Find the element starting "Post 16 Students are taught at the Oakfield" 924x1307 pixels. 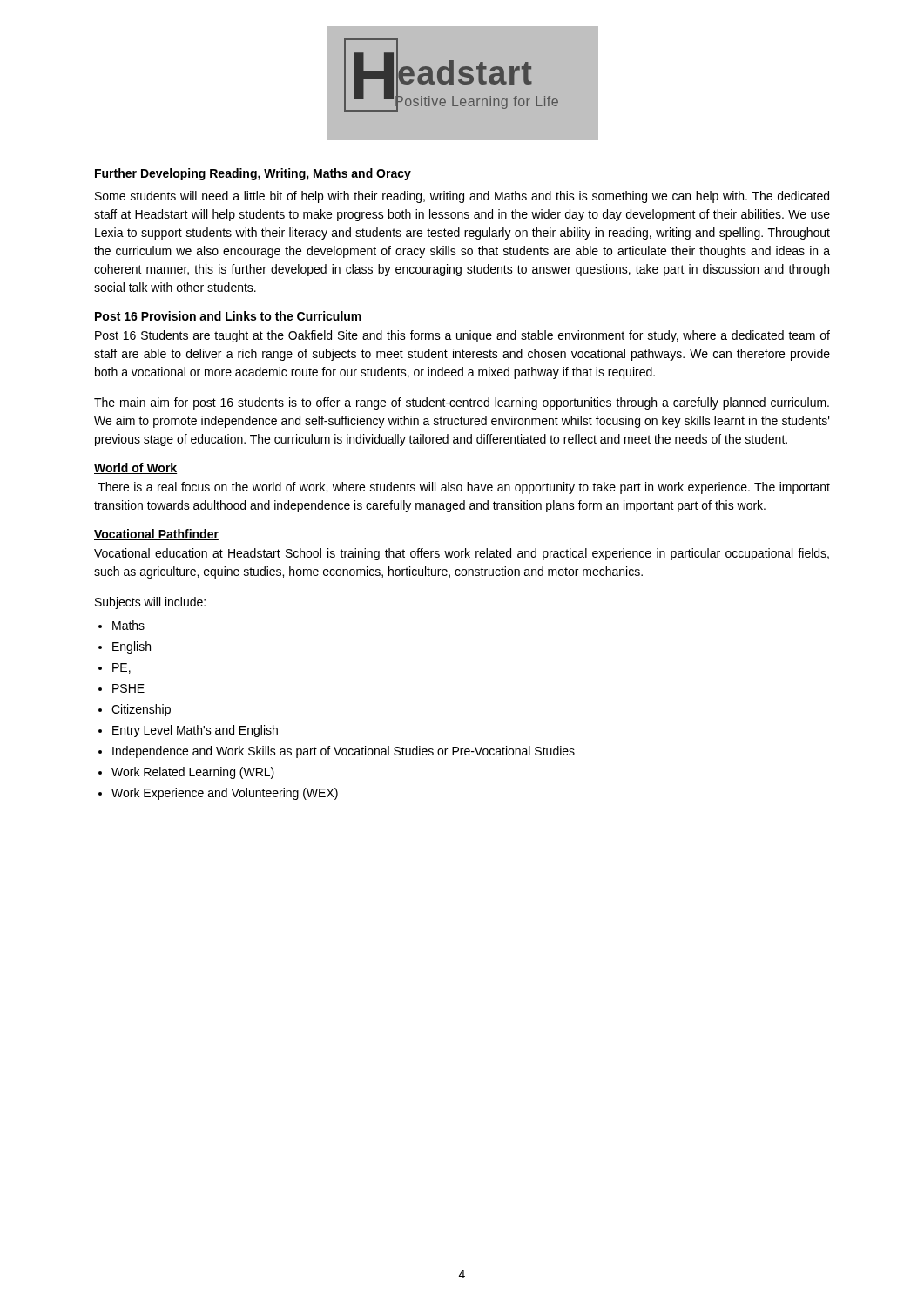click(462, 354)
